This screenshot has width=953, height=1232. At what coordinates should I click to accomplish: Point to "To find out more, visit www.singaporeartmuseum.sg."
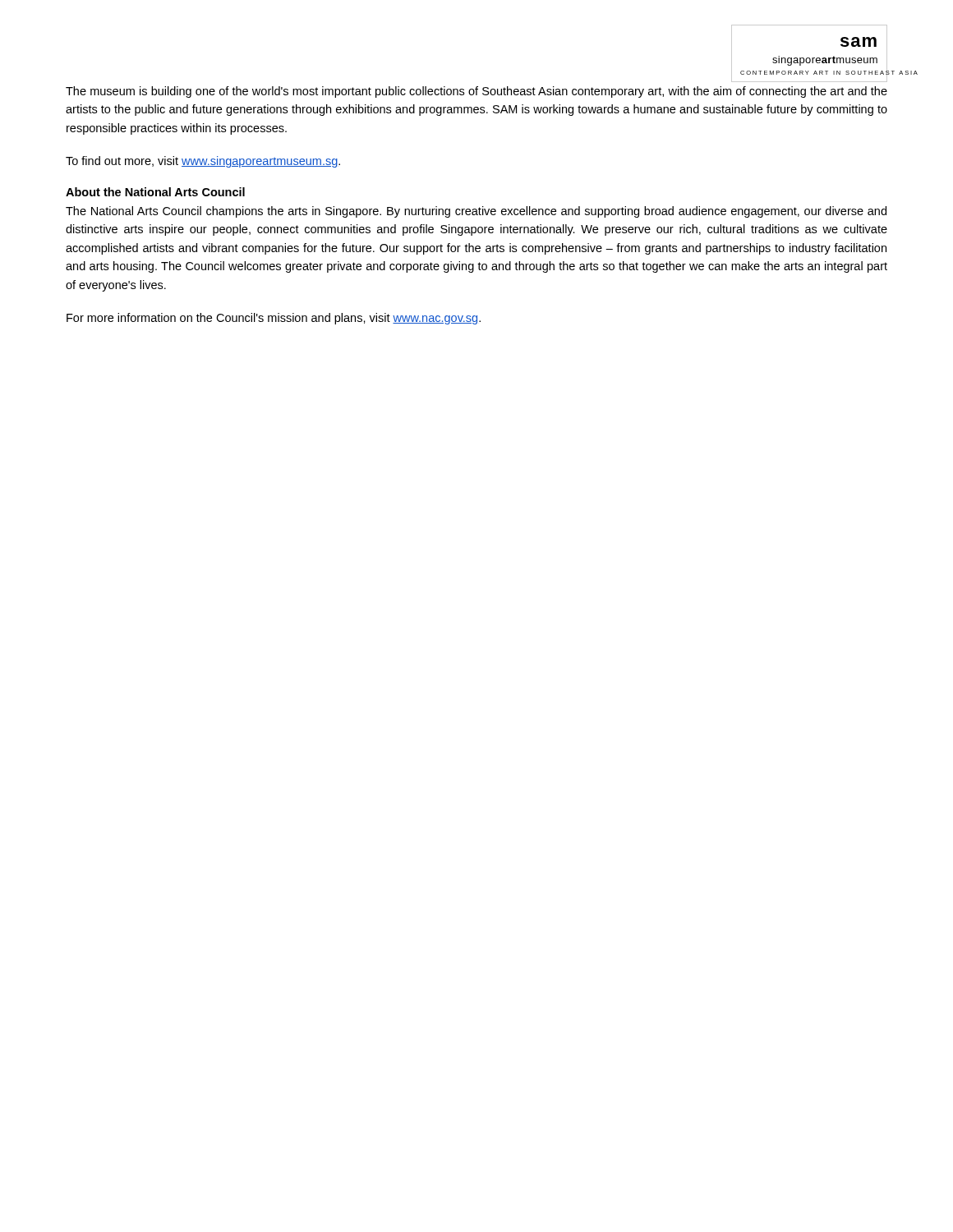[x=203, y=161]
